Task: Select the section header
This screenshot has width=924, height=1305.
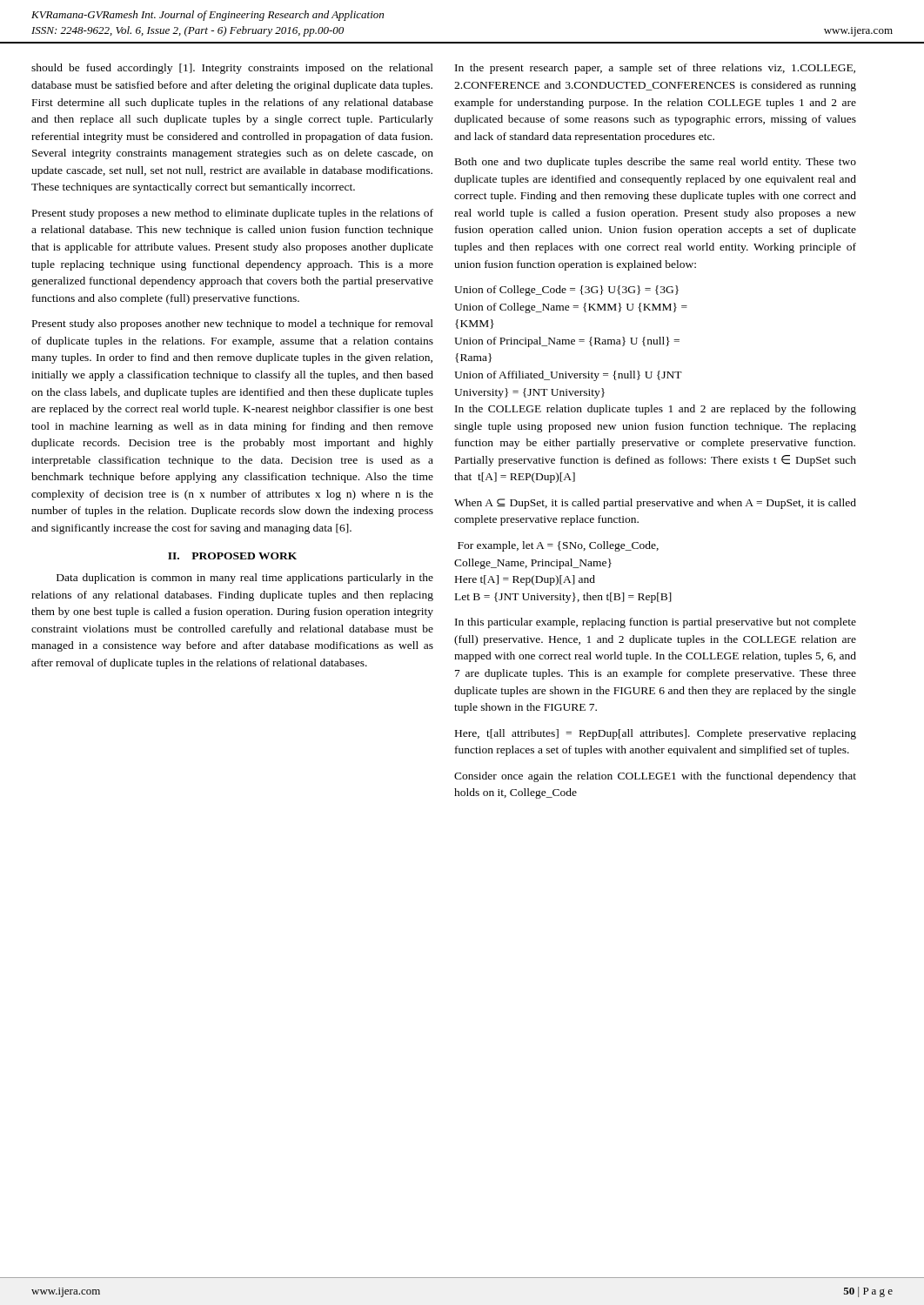Action: click(232, 555)
